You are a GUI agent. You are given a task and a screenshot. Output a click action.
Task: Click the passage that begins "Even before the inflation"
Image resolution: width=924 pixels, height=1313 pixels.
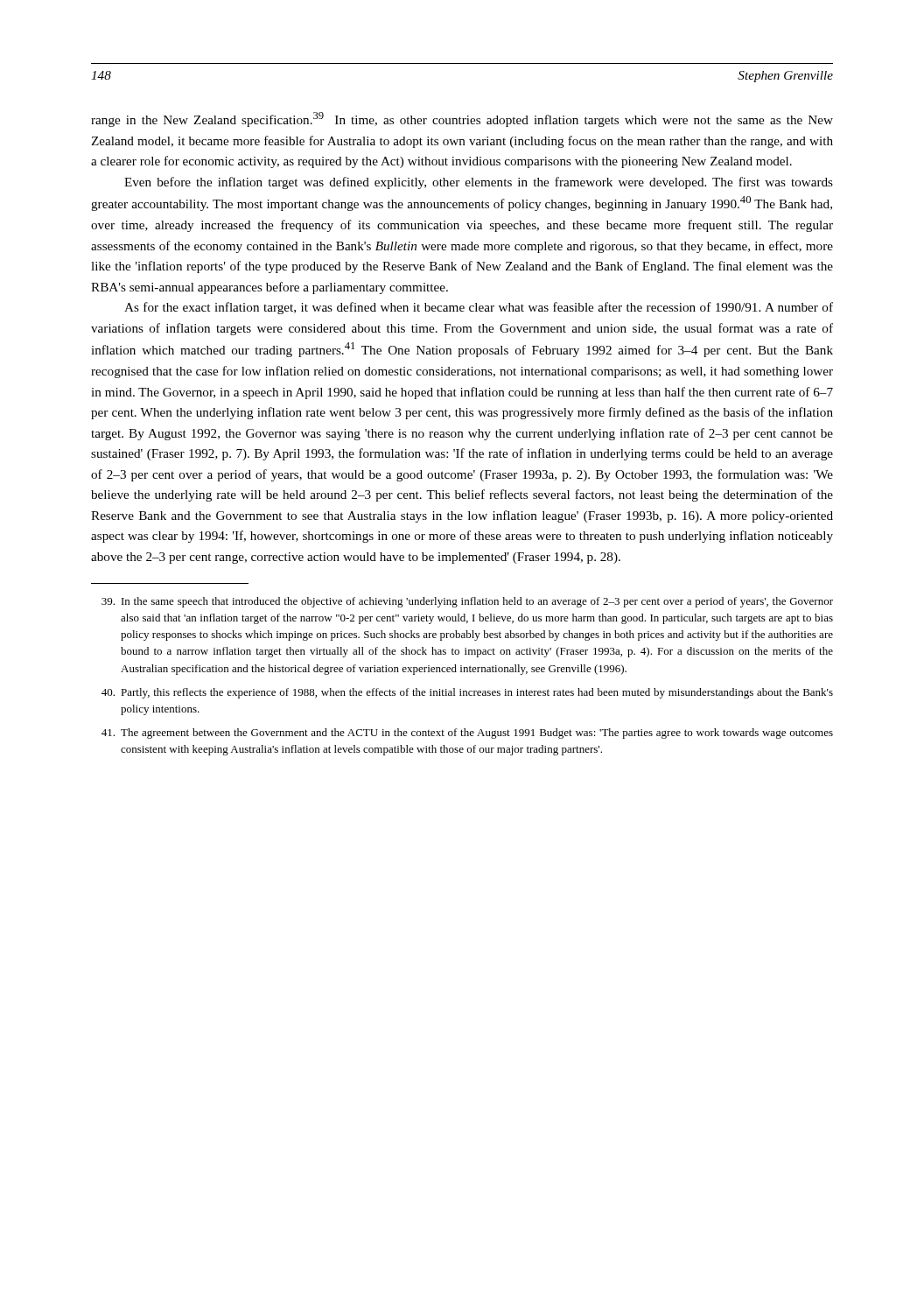pos(462,234)
